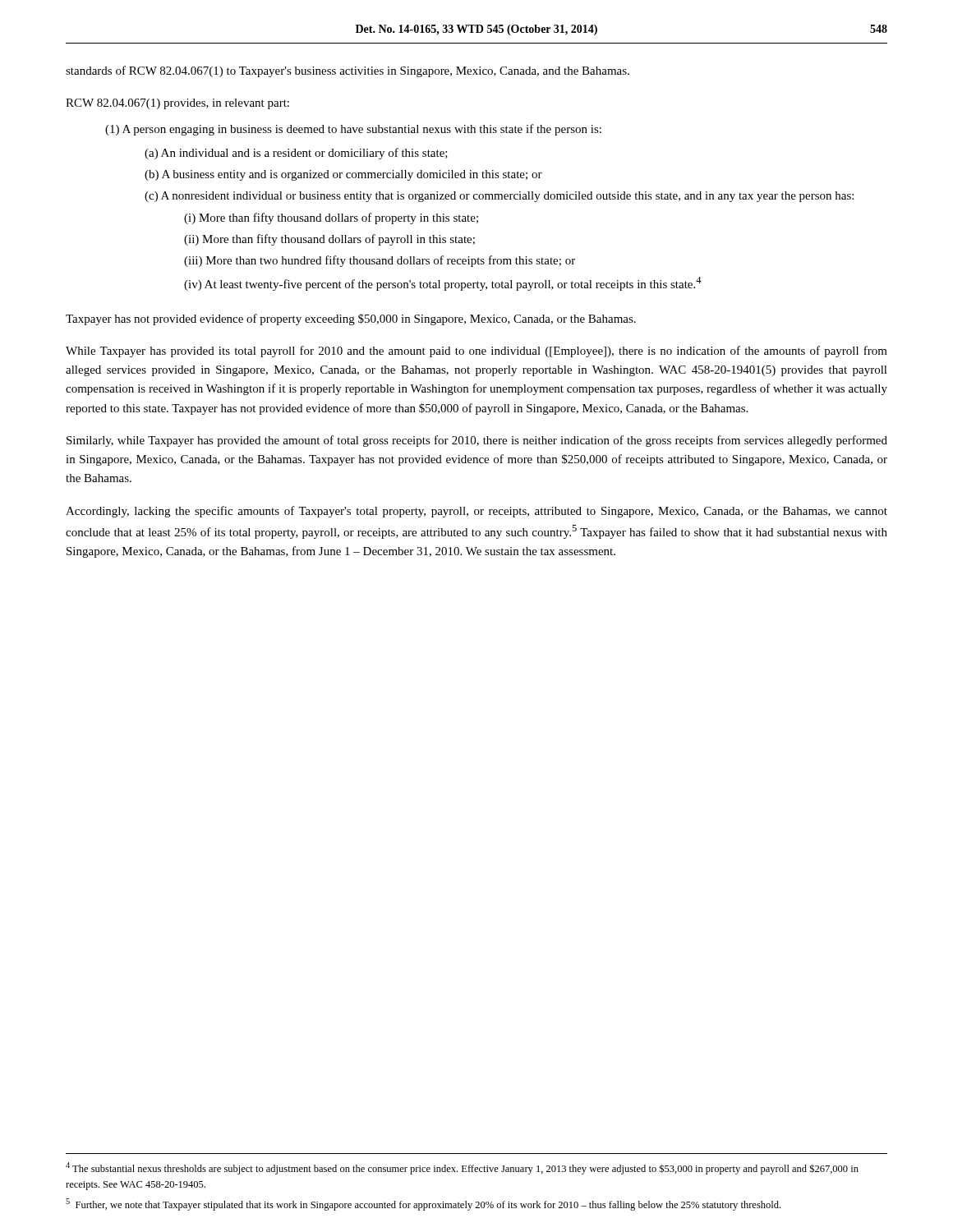This screenshot has width=953, height=1232.
Task: Navigate to the text starting "While Taxpayer has"
Action: [x=476, y=379]
